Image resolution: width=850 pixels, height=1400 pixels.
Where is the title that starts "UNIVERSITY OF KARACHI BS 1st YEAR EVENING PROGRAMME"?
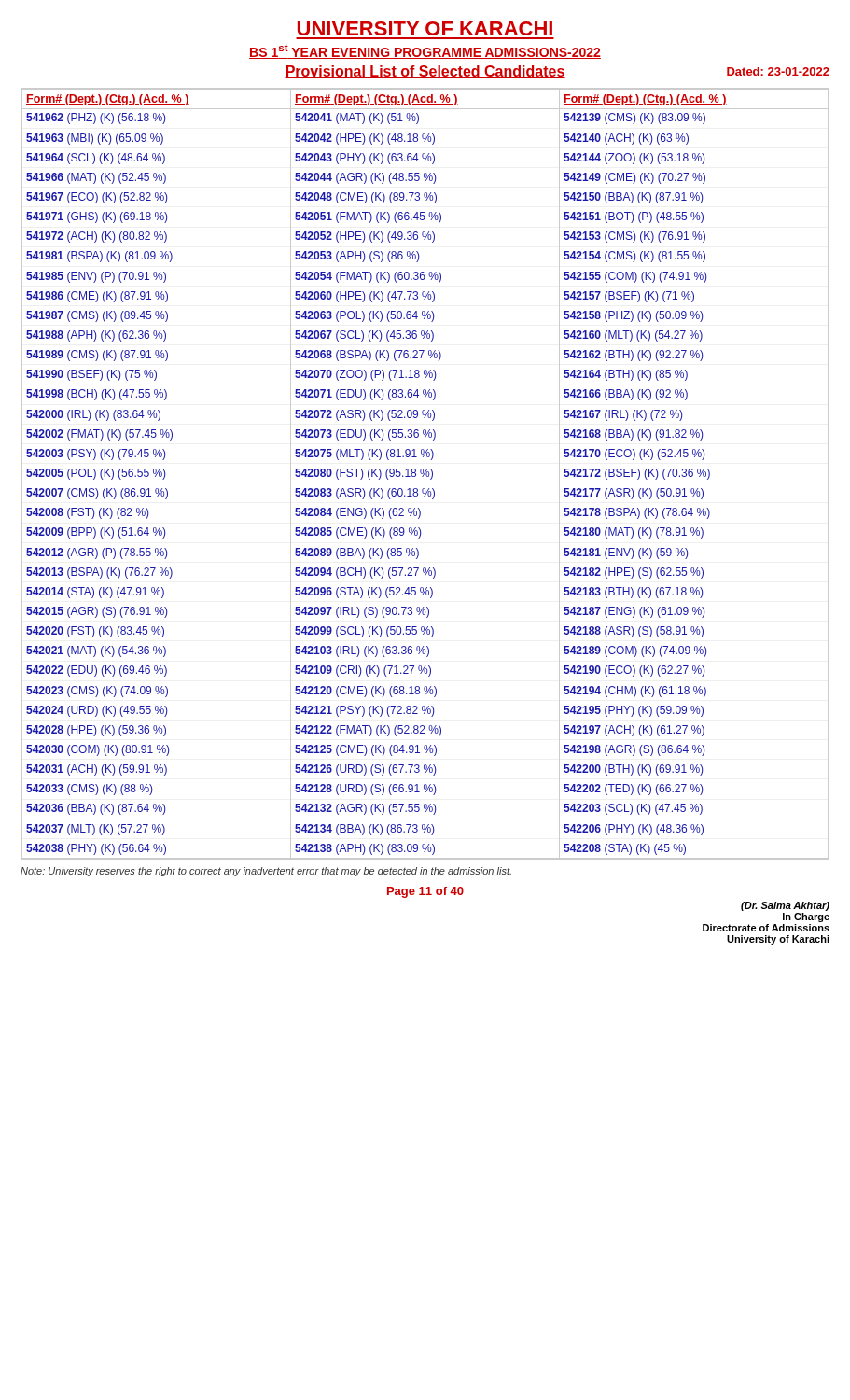coord(425,38)
